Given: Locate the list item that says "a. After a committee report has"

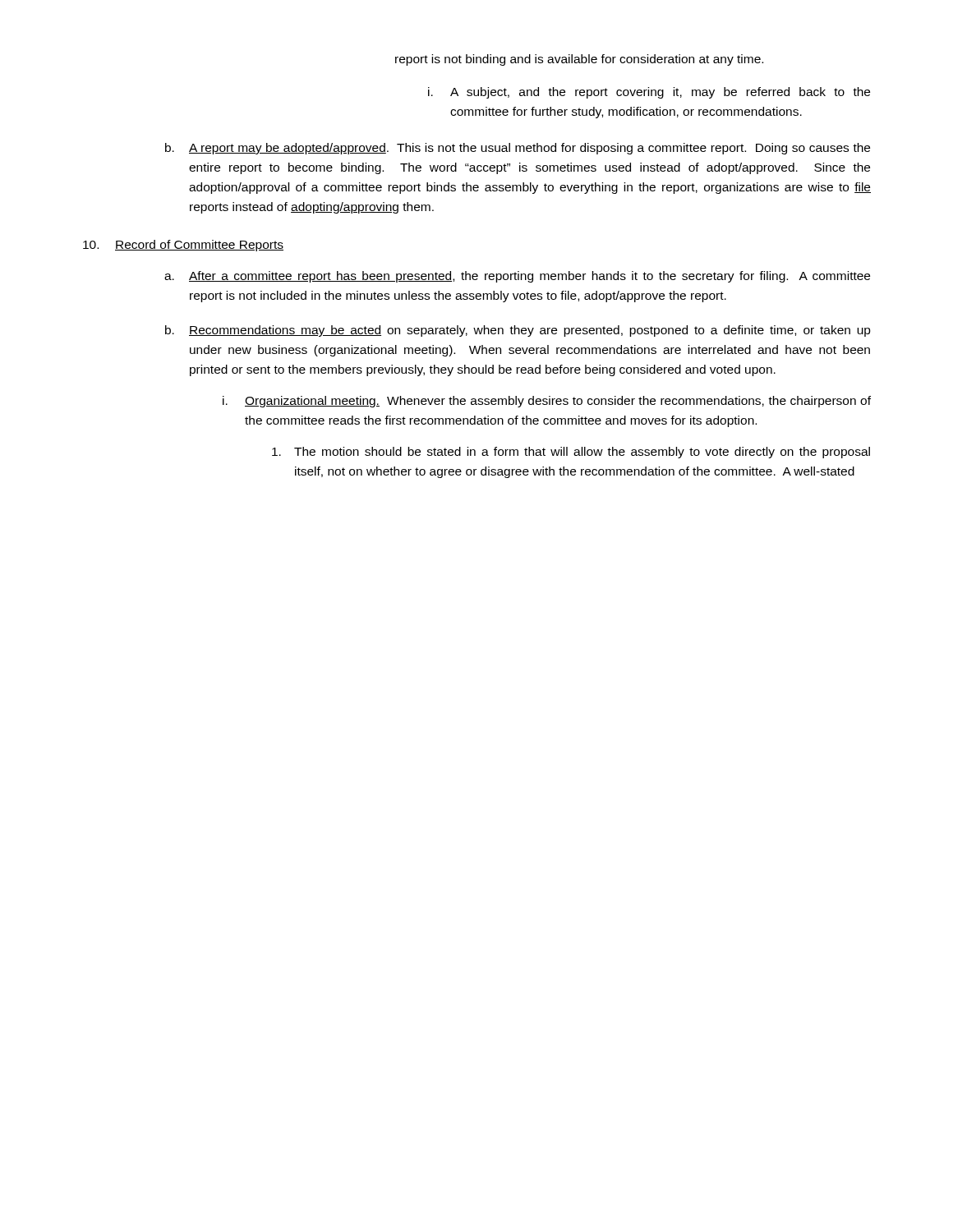Looking at the screenshot, I should point(518,286).
